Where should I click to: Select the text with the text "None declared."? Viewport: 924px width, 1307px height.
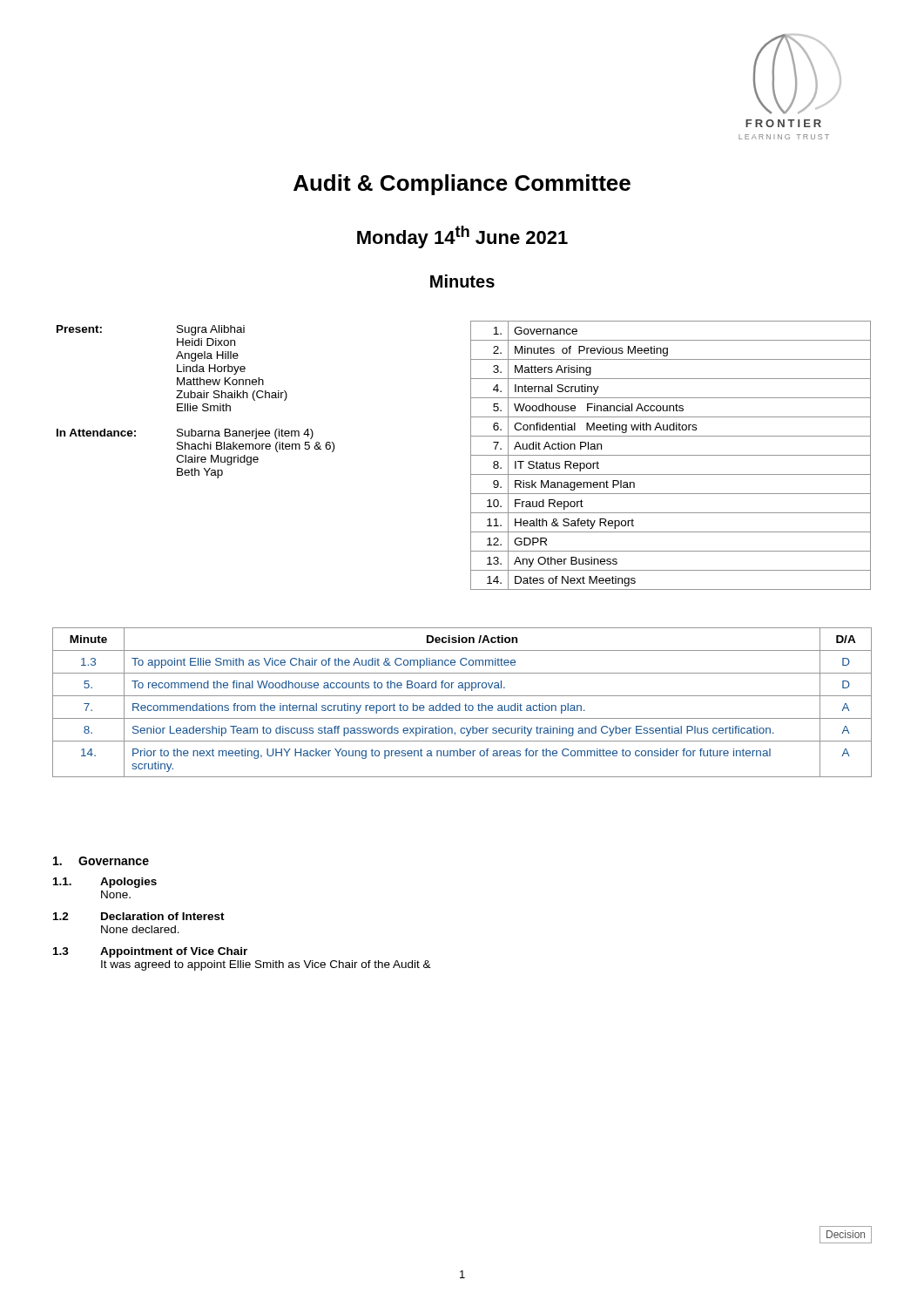pos(140,929)
